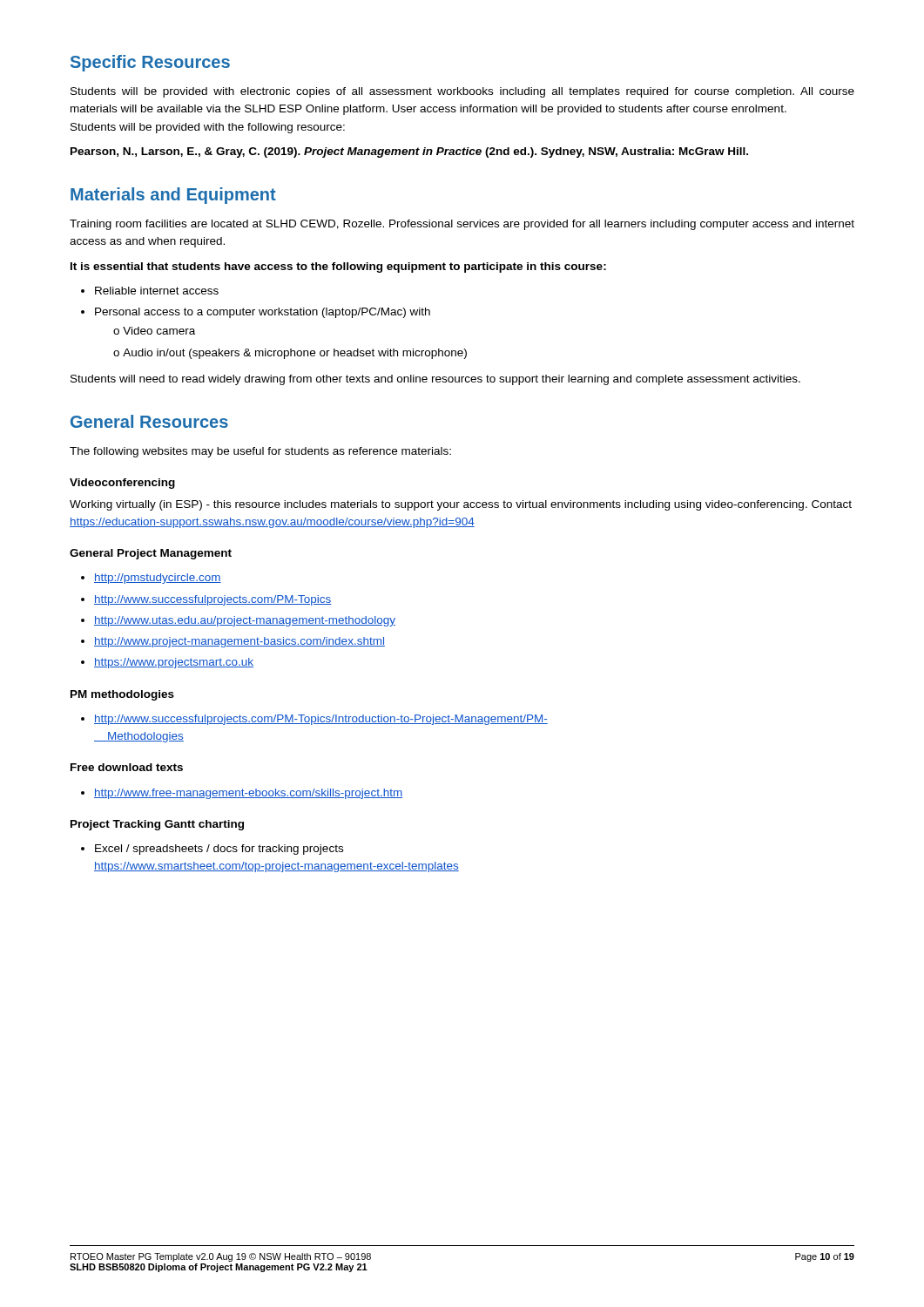Find the passage starting "General Project Management"
The width and height of the screenshot is (924, 1307).
tap(151, 554)
